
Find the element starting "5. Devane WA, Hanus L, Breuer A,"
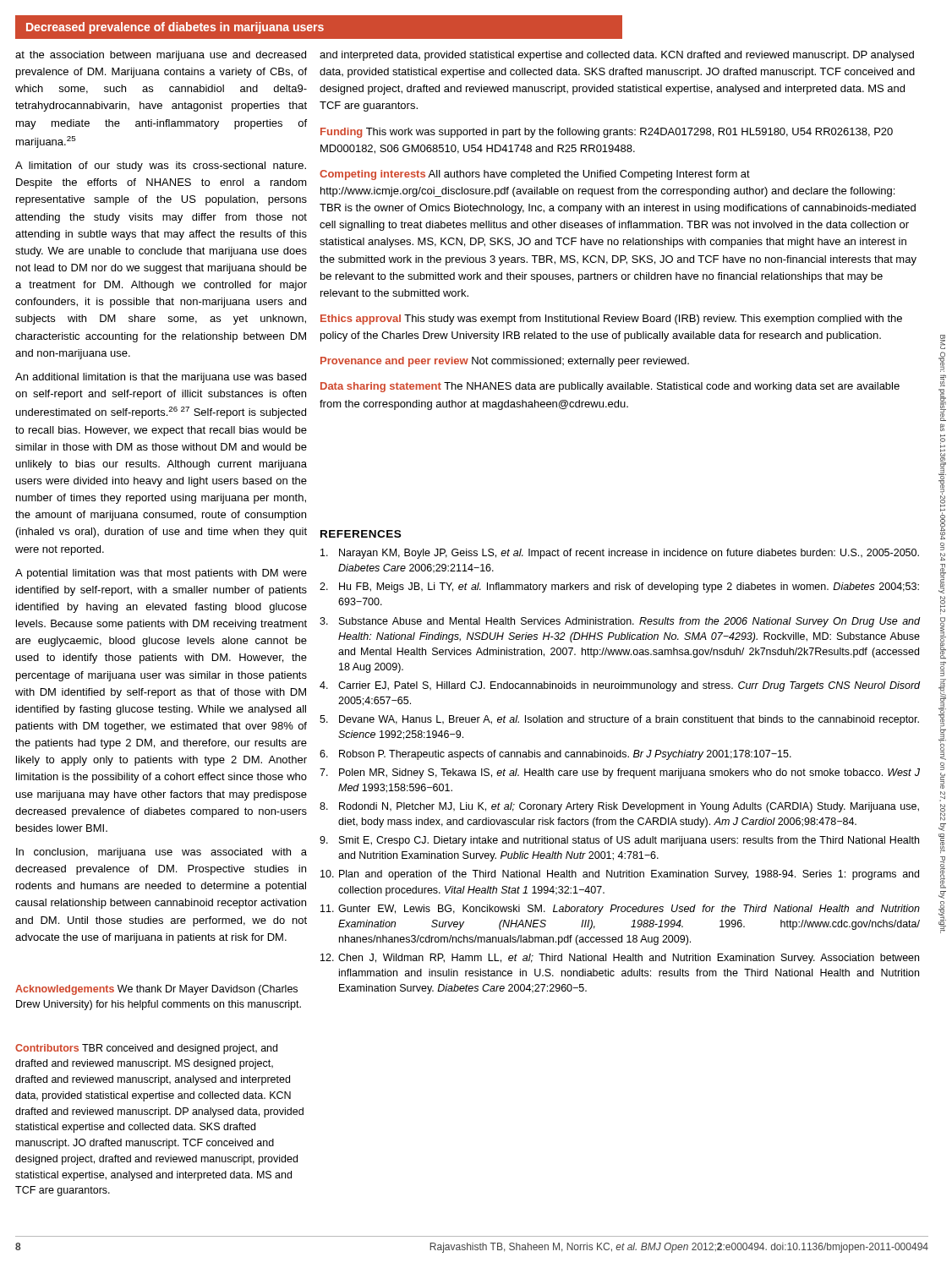[620, 727]
